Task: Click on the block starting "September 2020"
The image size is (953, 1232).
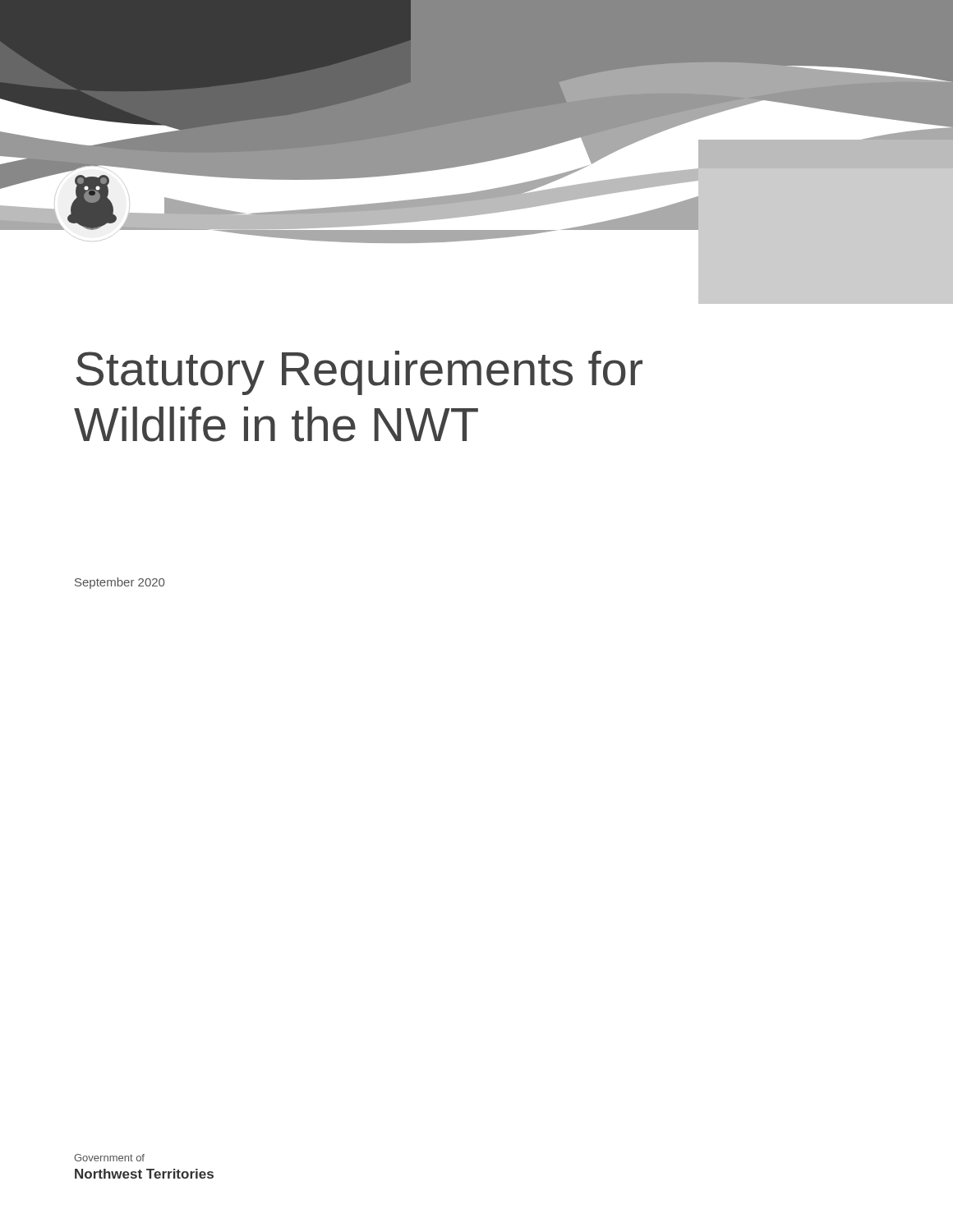Action: coord(120,582)
